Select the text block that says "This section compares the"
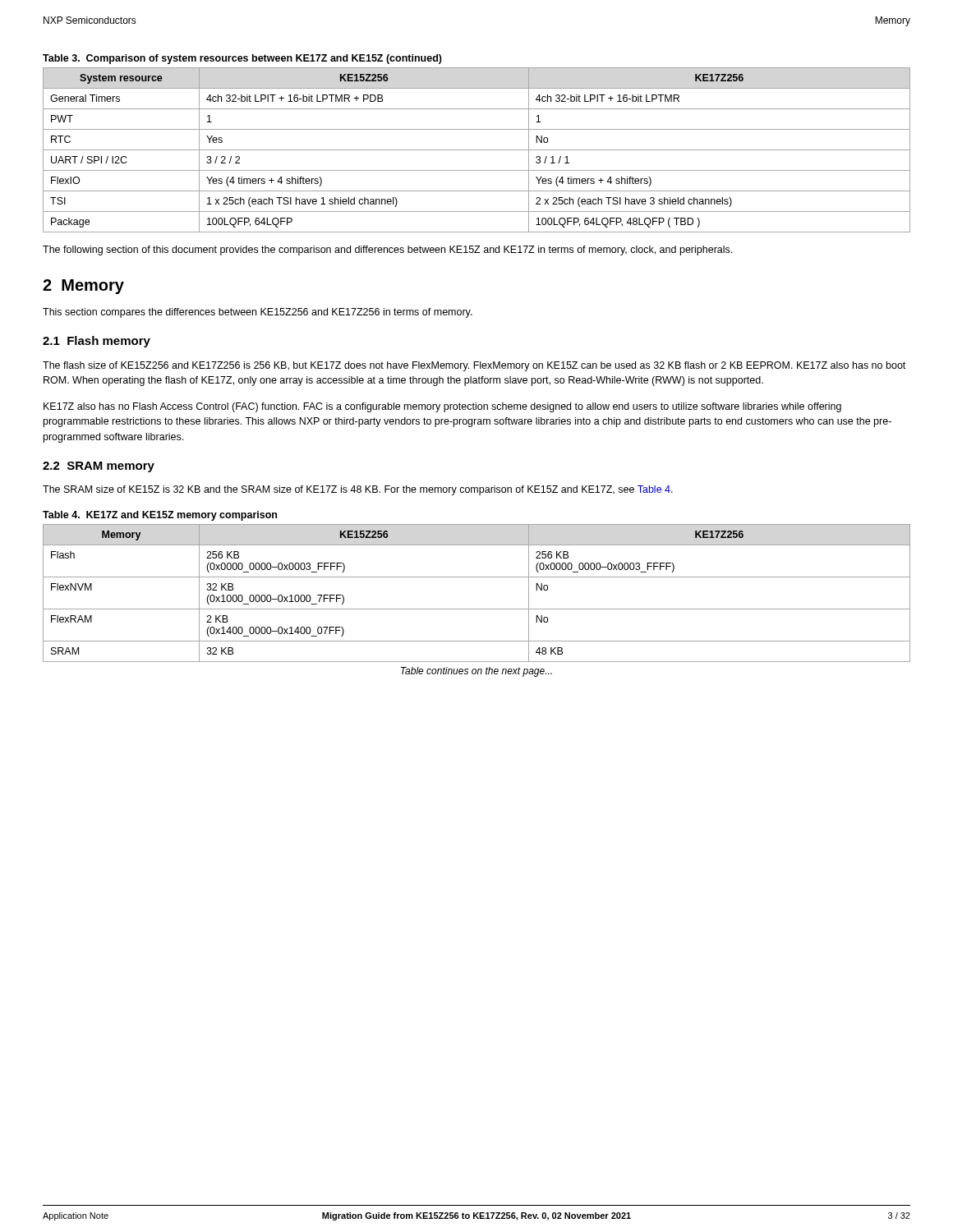 click(258, 312)
